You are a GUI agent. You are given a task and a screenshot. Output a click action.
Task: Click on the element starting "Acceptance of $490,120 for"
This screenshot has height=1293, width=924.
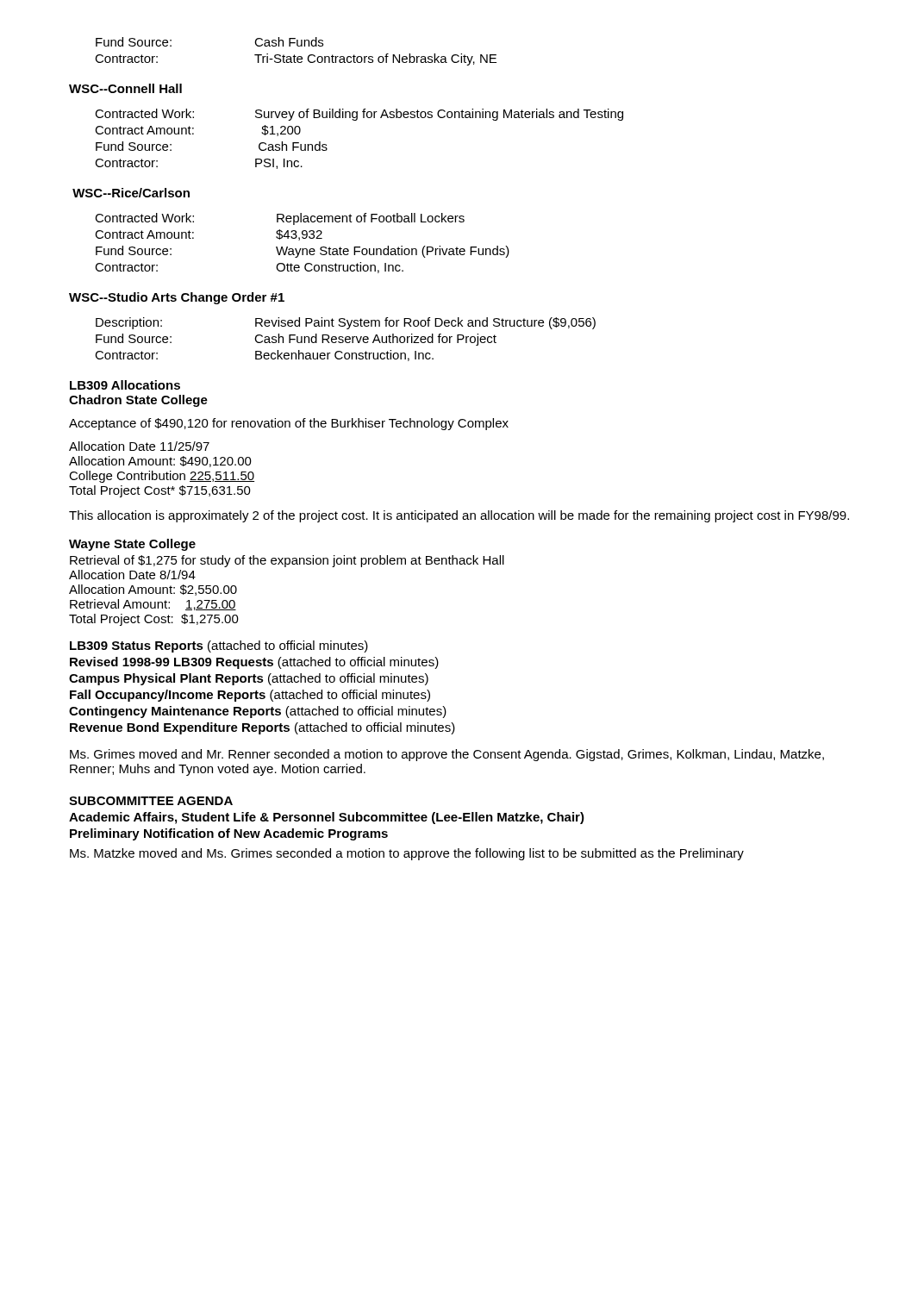(289, 424)
